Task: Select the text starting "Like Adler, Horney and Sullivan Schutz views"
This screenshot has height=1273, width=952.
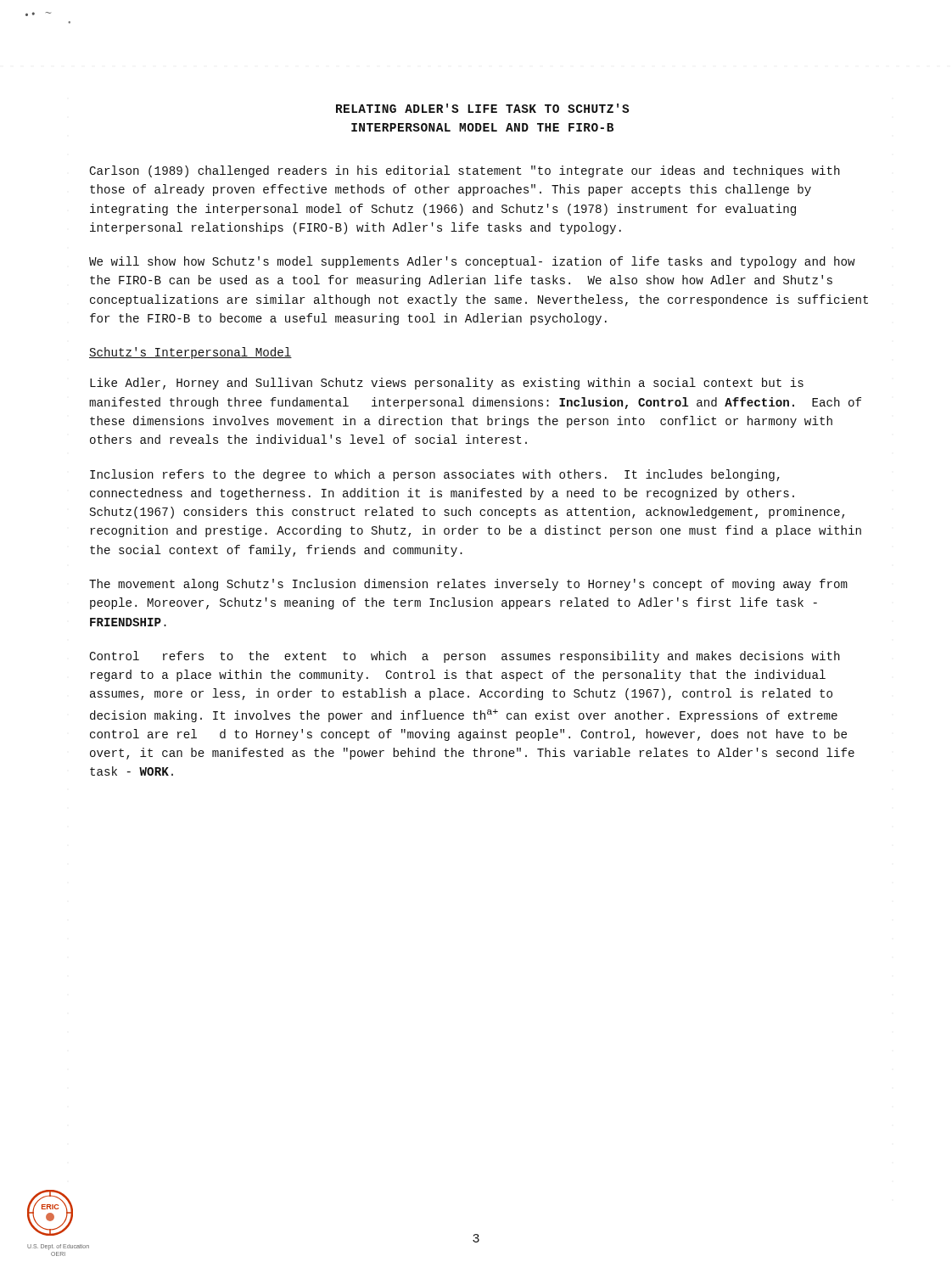Action: (x=476, y=412)
